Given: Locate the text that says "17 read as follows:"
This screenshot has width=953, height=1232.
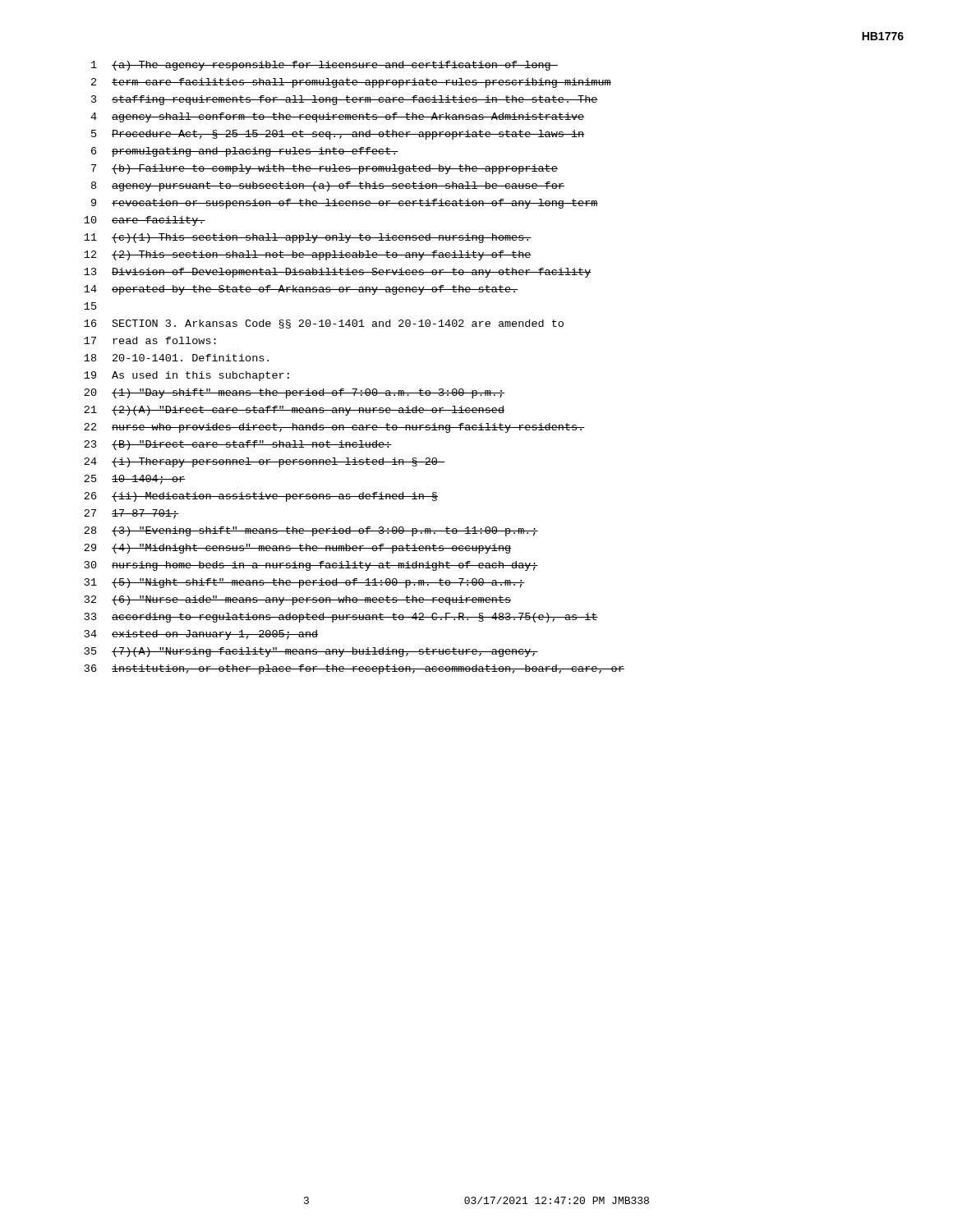Looking at the screenshot, I should [150, 340].
